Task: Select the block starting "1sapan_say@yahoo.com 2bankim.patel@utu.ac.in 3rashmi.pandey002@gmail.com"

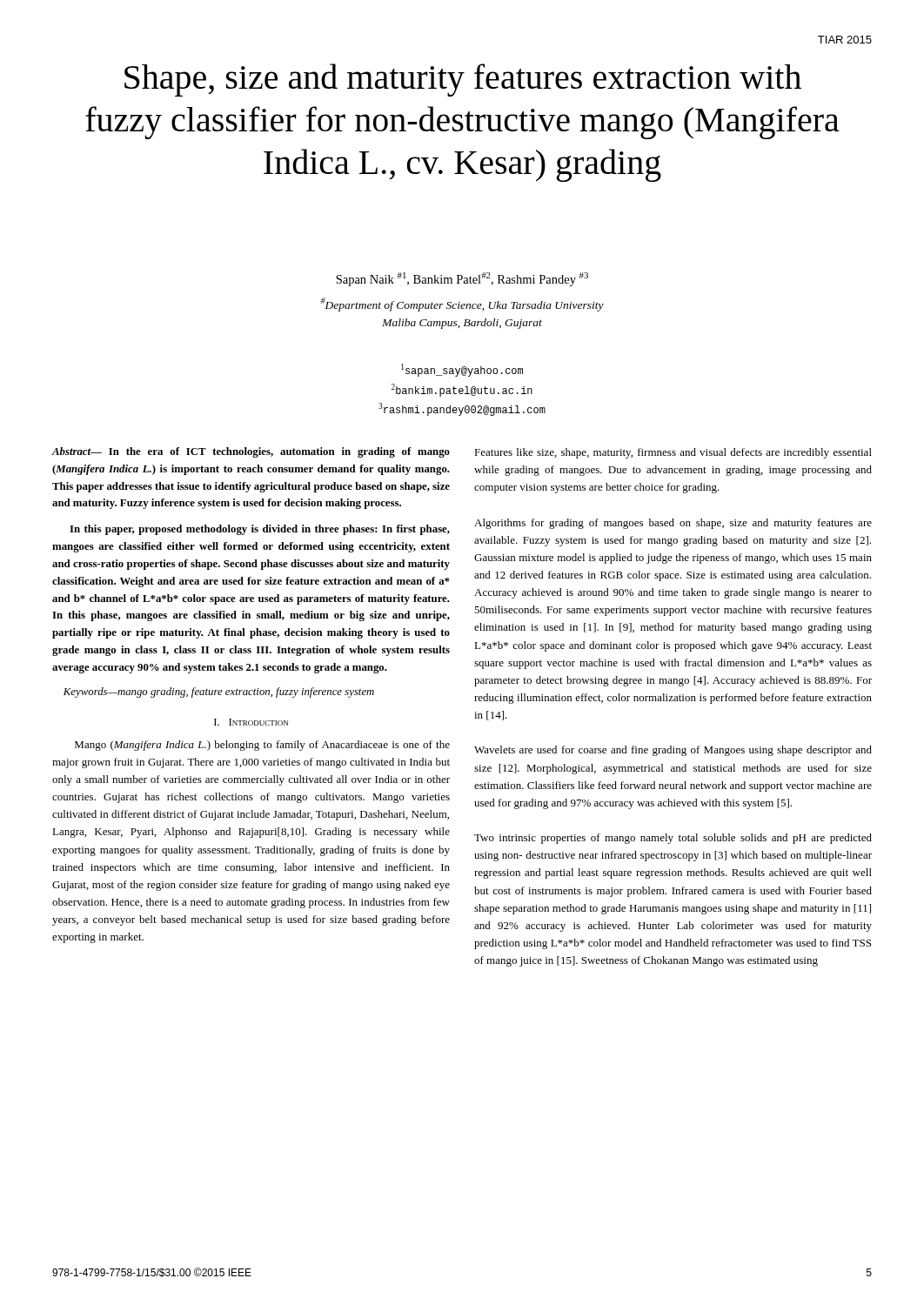Action: [x=462, y=390]
